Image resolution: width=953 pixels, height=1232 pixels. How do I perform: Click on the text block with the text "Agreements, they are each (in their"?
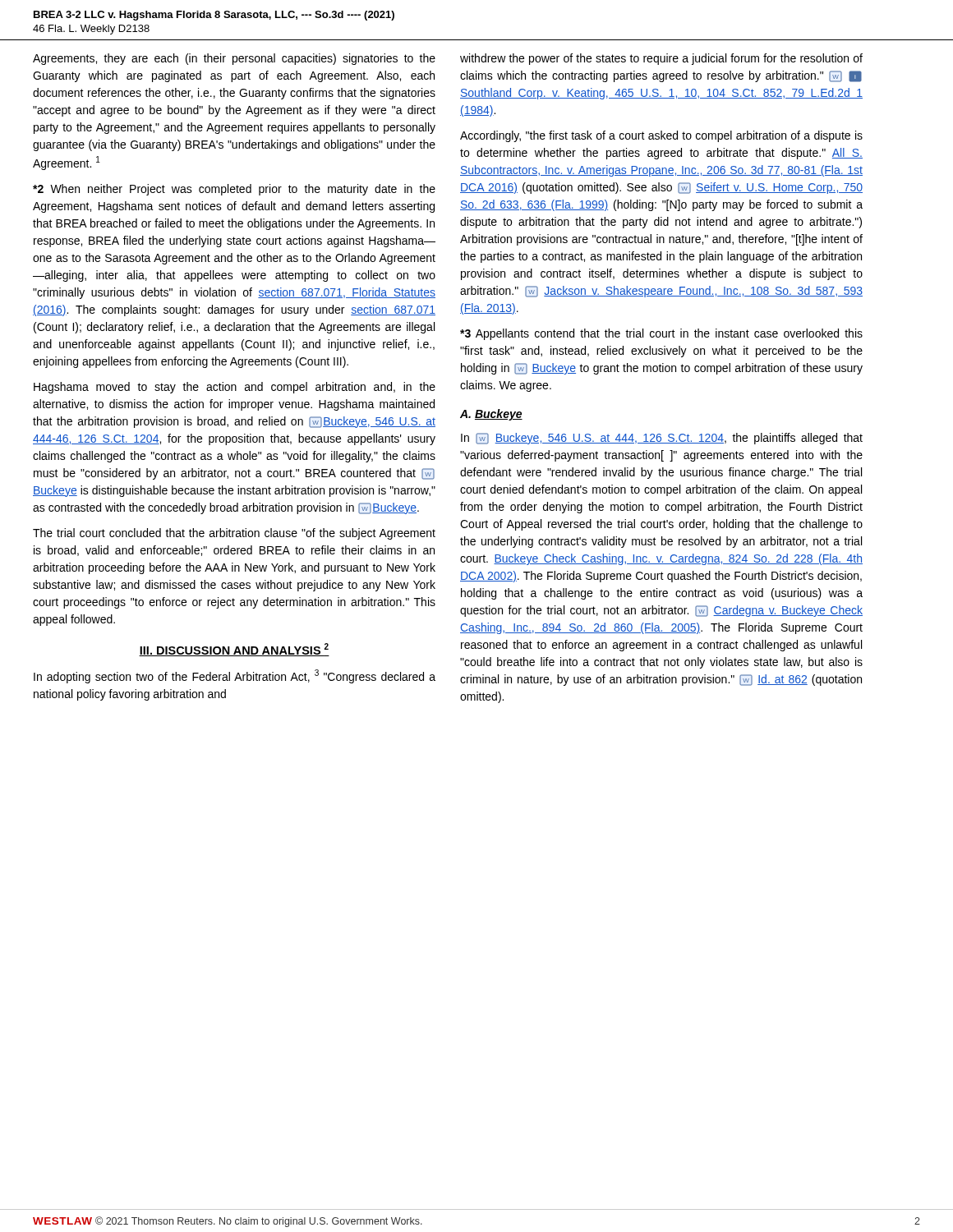[x=234, y=111]
